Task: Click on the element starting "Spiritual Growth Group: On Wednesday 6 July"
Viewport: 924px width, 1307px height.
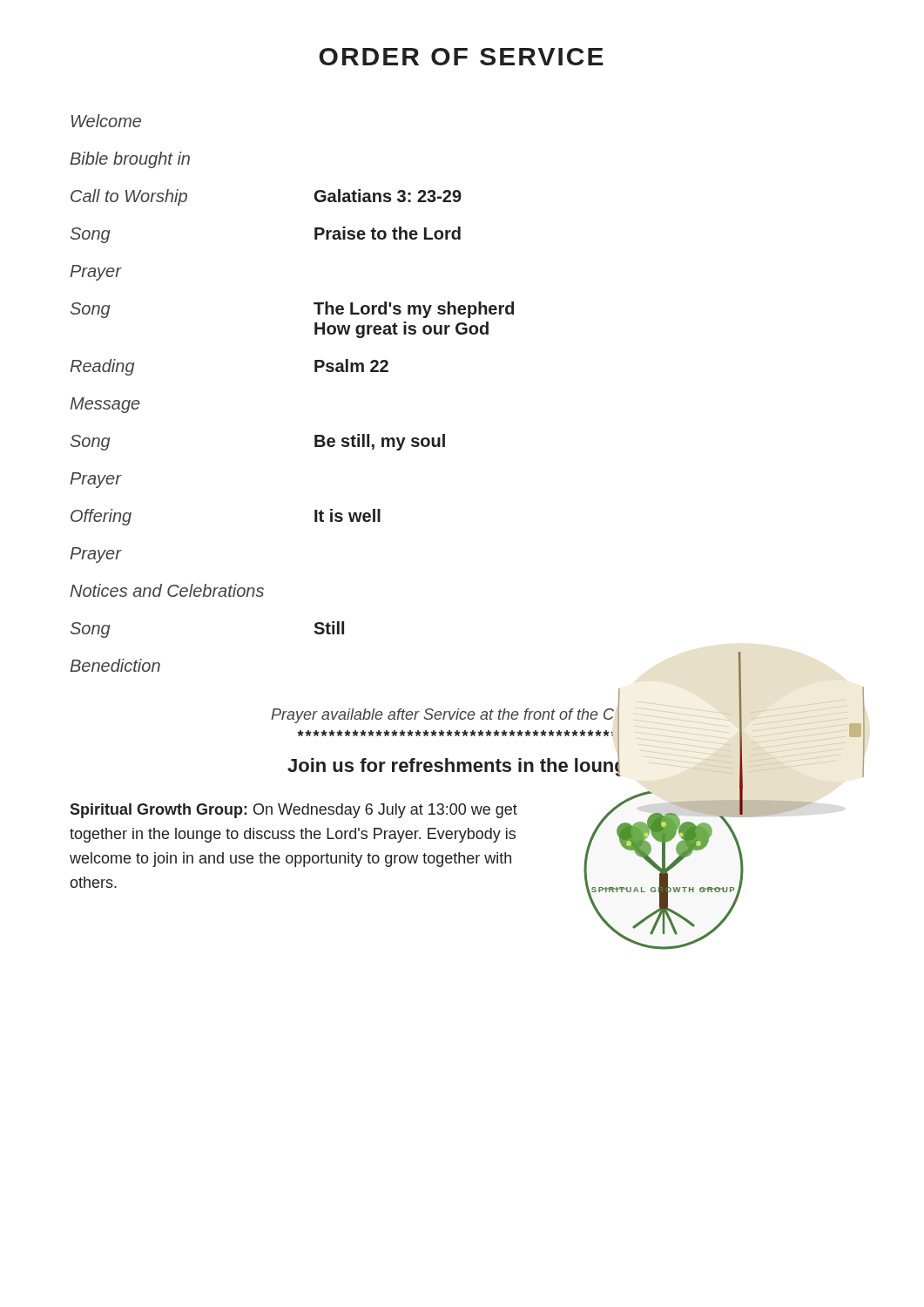Action: [293, 846]
